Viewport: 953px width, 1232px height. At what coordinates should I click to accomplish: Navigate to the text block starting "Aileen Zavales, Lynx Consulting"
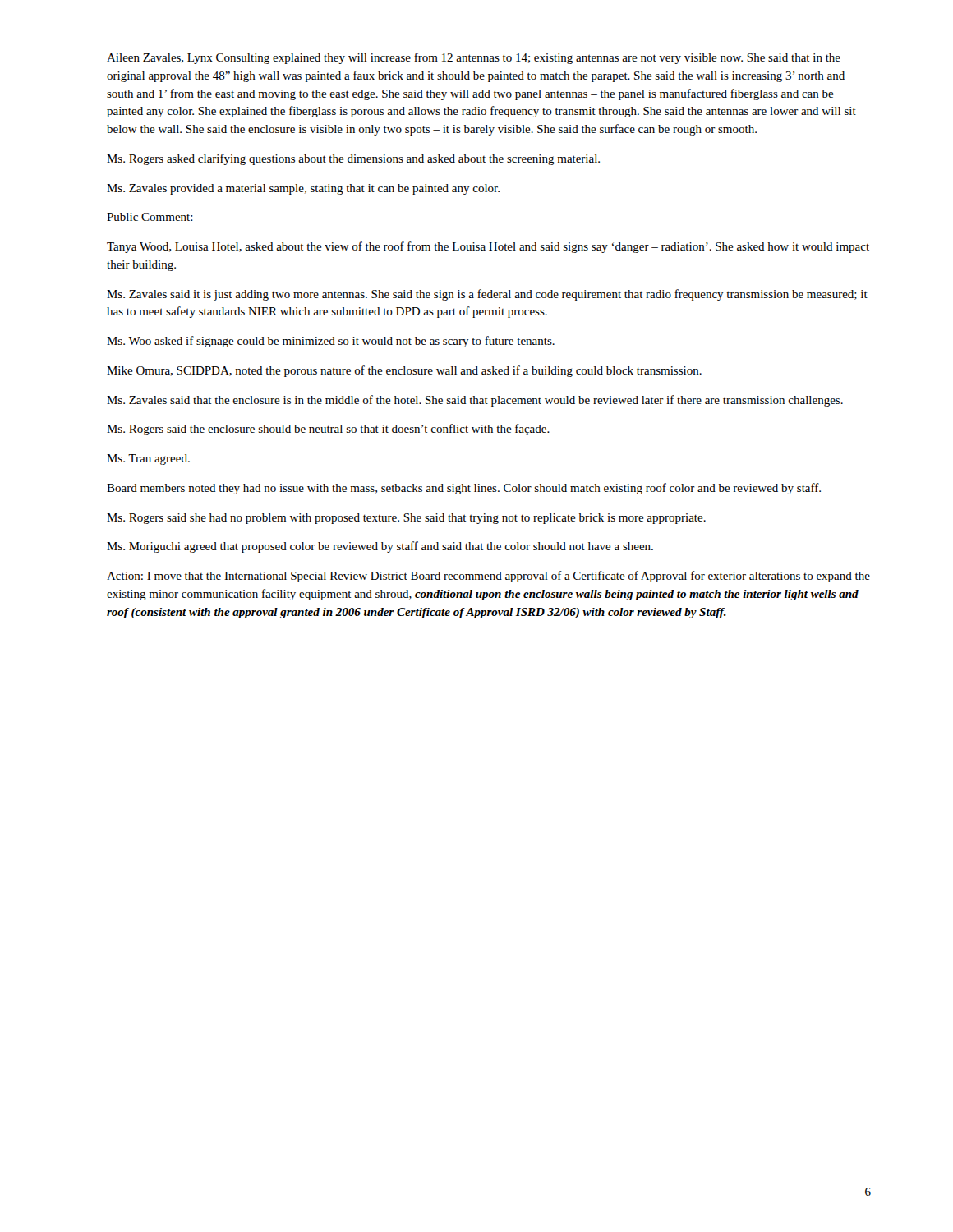481,93
